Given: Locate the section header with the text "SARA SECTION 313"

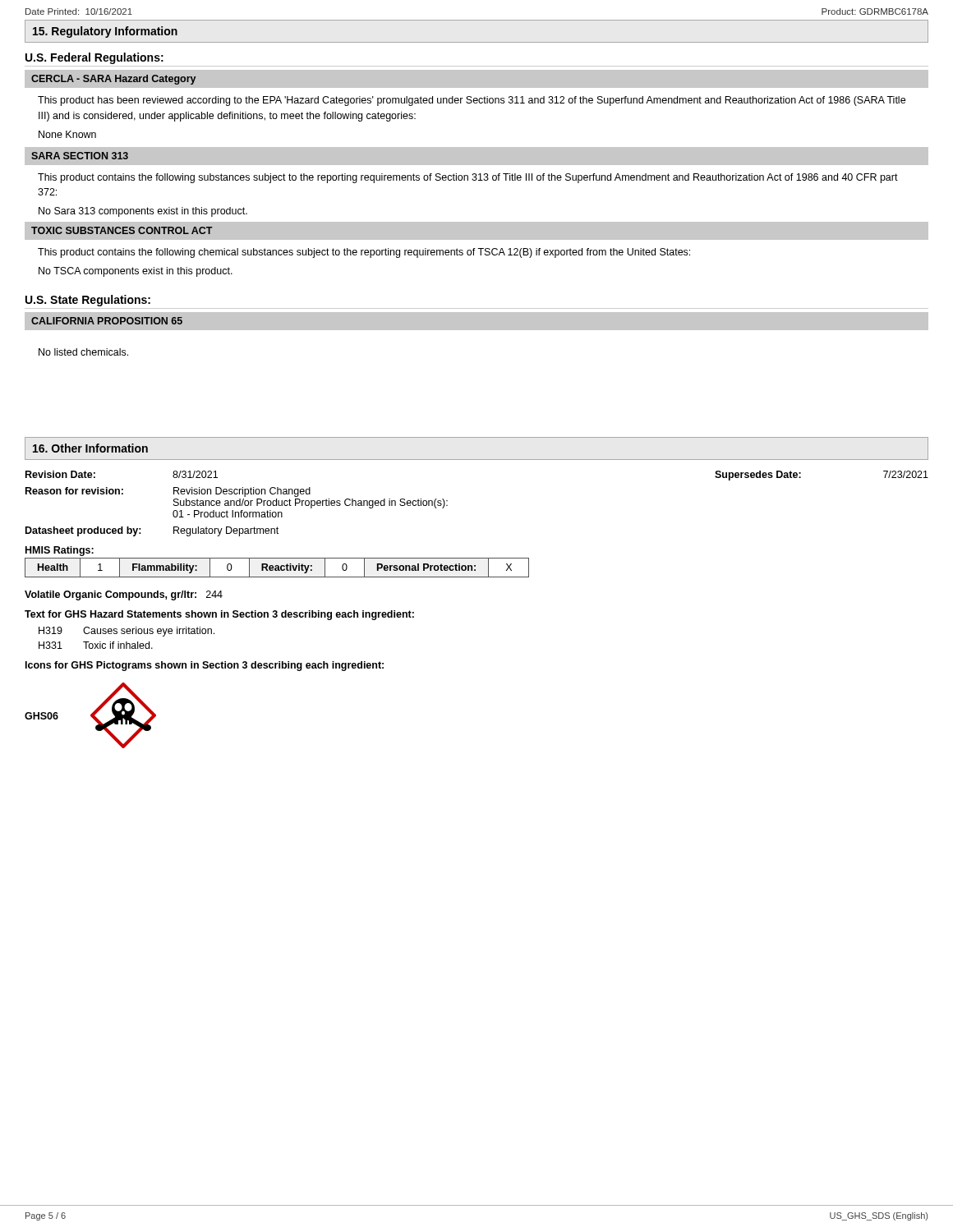Looking at the screenshot, I should click(x=80, y=156).
